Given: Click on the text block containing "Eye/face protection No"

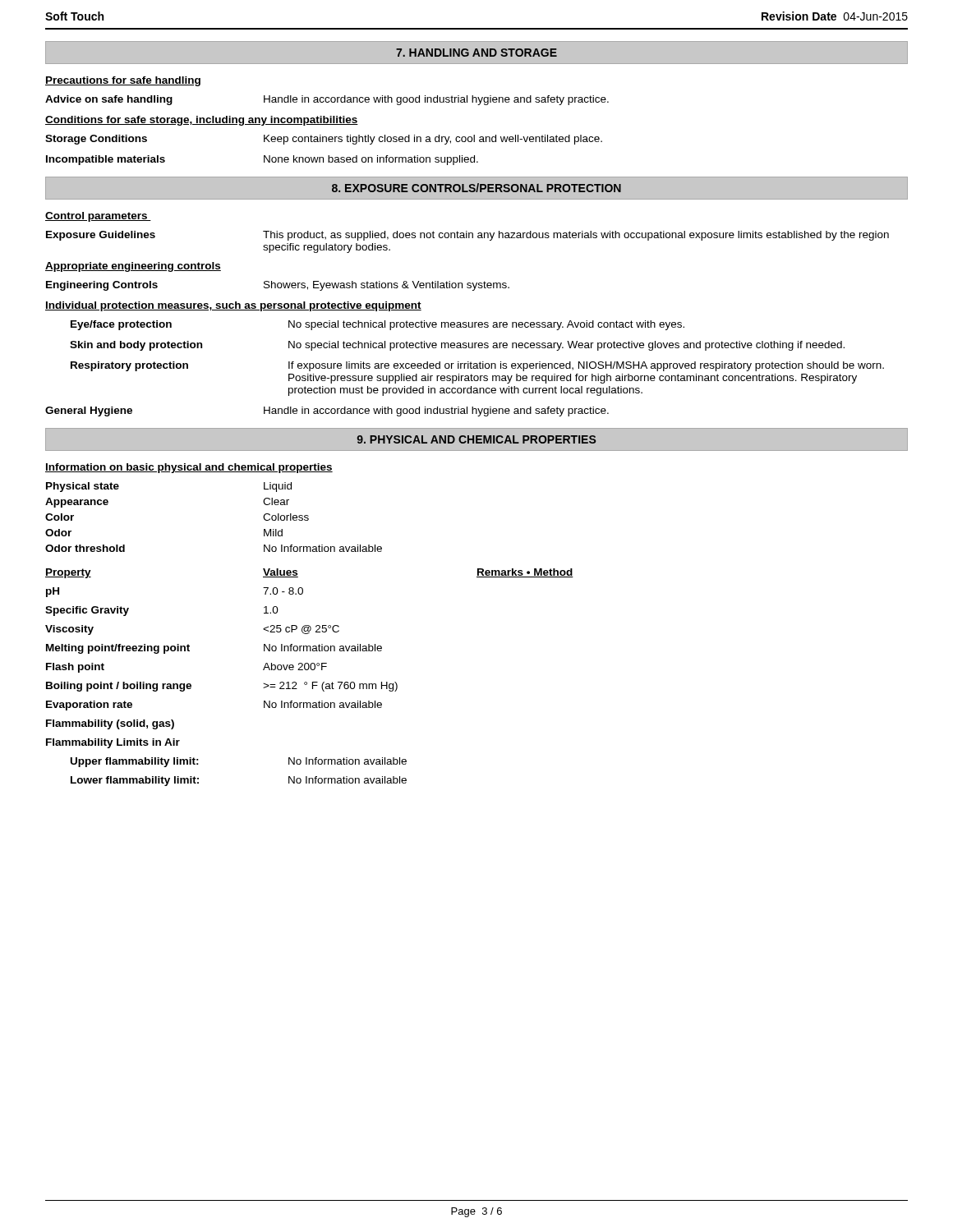Looking at the screenshot, I should pos(476,324).
